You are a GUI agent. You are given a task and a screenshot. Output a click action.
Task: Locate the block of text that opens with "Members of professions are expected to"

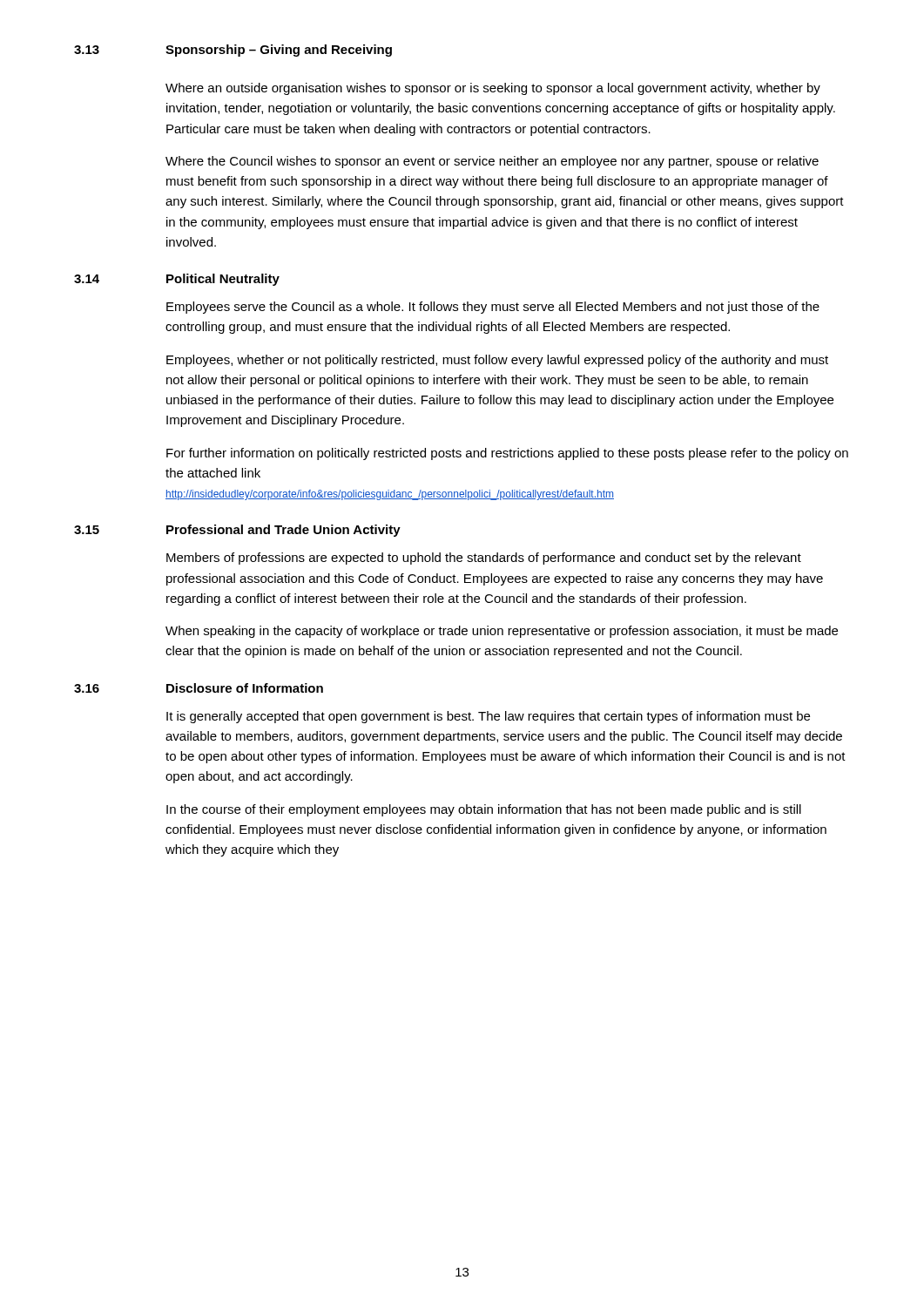coord(494,578)
